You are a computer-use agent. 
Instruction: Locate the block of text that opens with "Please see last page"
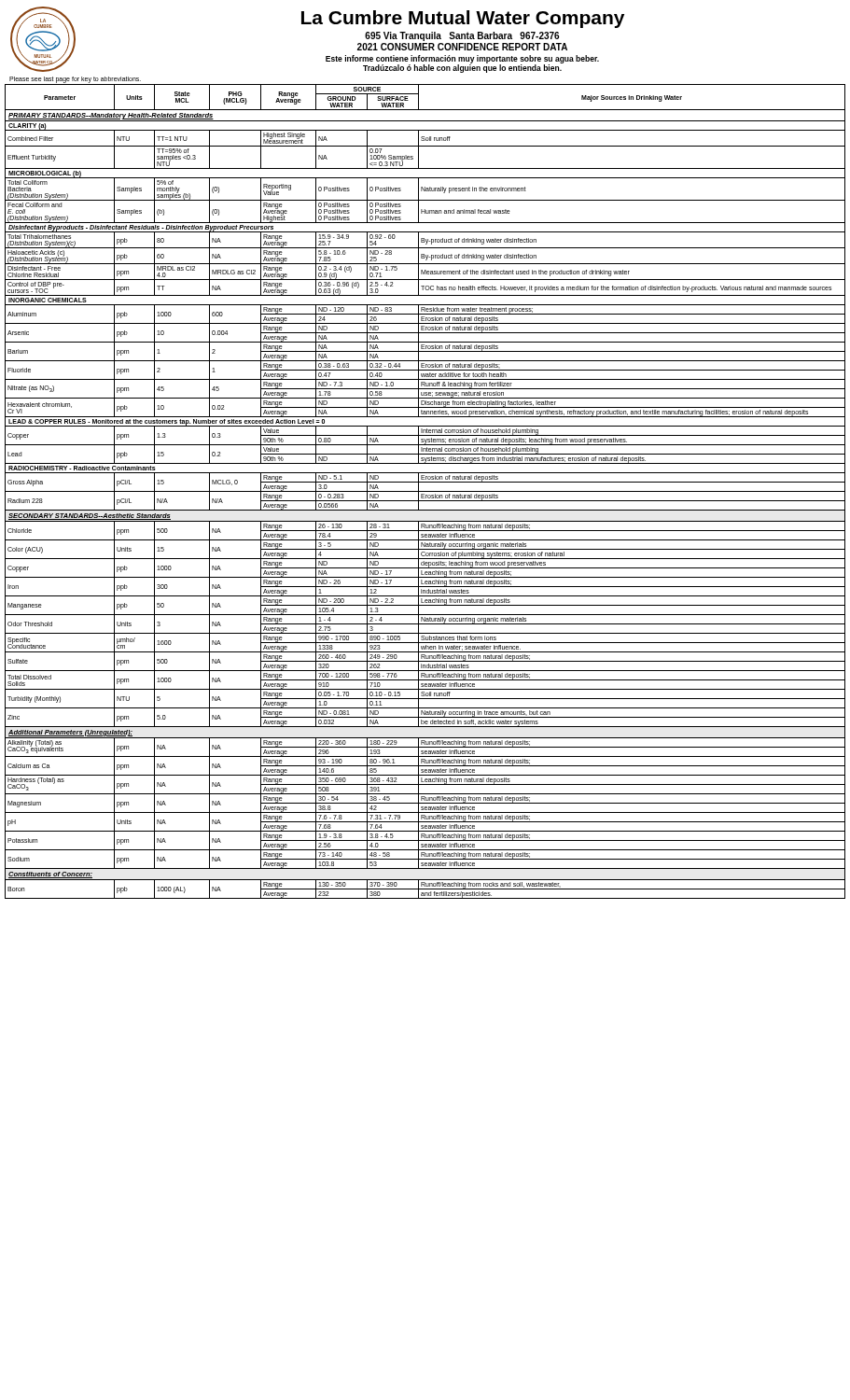coord(75,79)
